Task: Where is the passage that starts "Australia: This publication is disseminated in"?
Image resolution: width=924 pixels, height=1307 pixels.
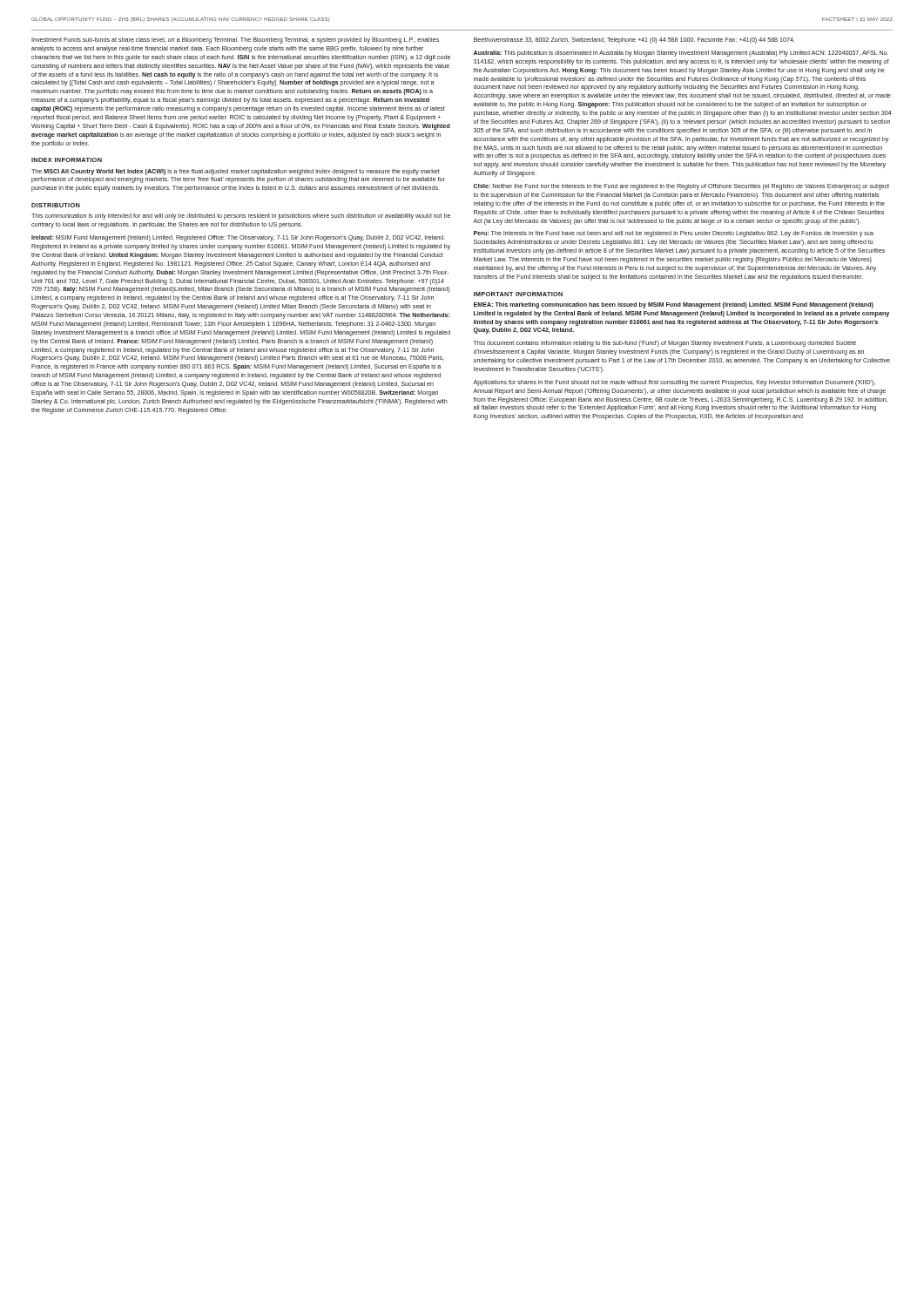Action: [682, 113]
